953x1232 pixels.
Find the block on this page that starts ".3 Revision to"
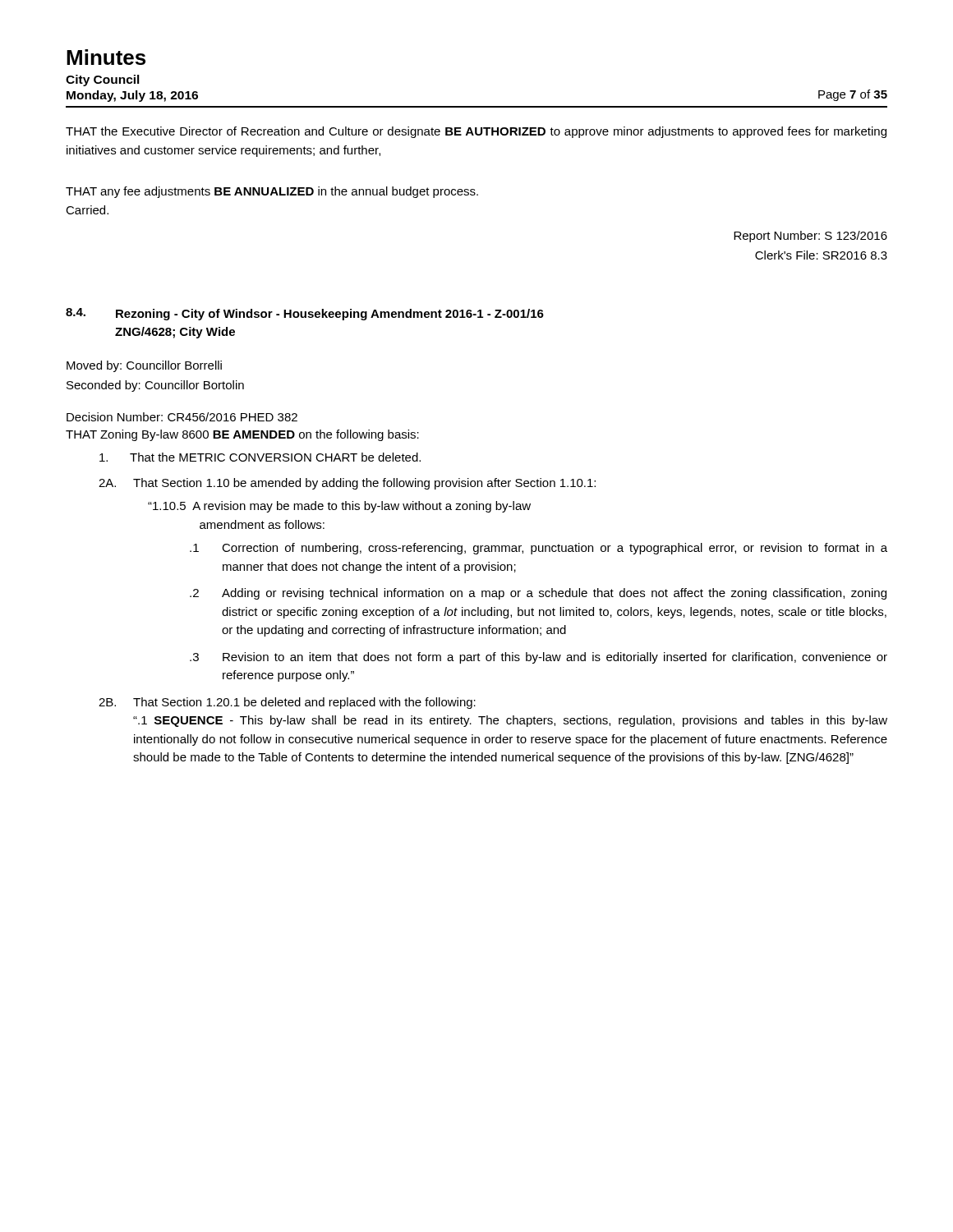(538, 666)
